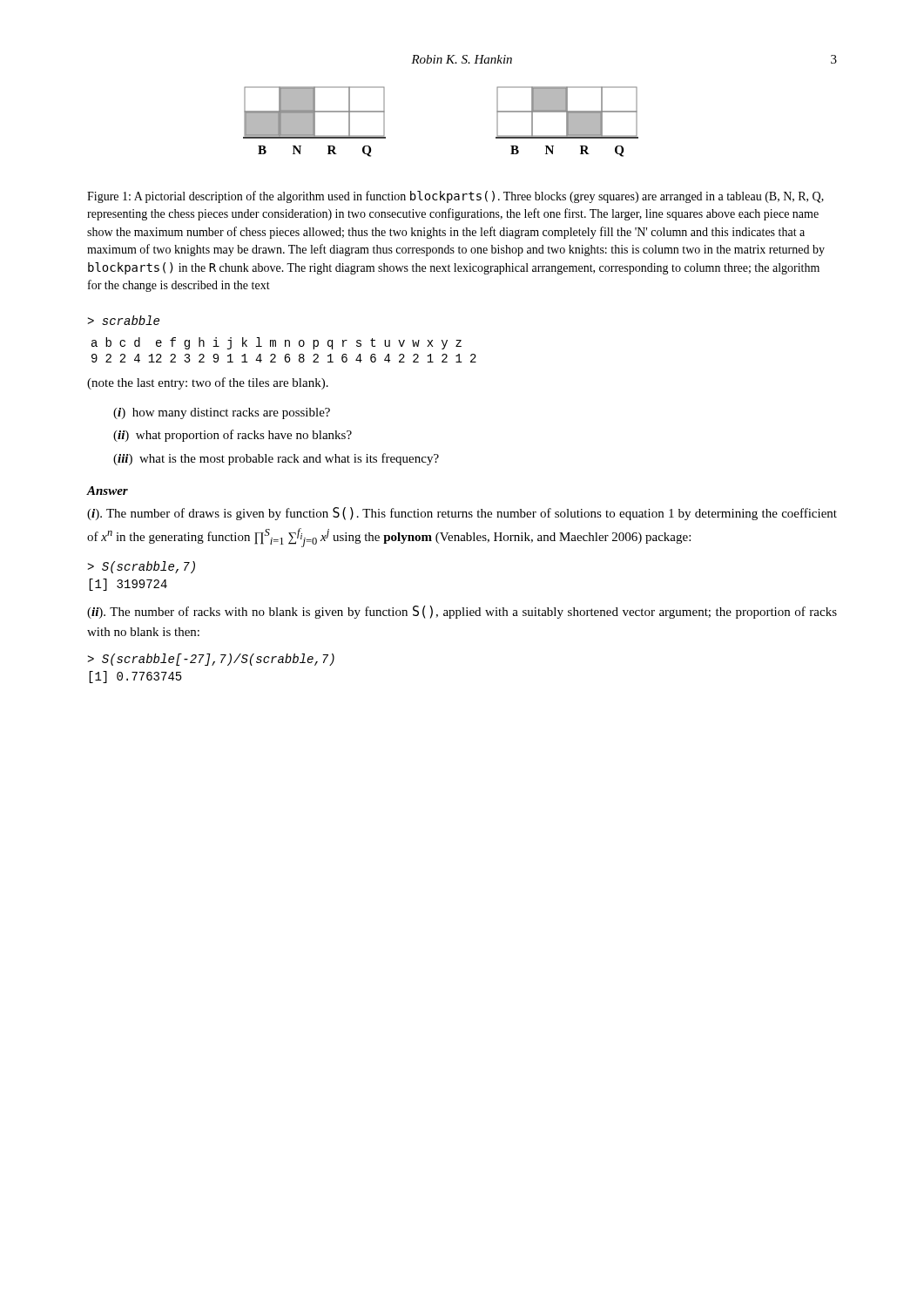Locate the text with the text "> S(scrabble[-27],7)/S(scrabble,7)"
The image size is (924, 1307).
pos(212,660)
